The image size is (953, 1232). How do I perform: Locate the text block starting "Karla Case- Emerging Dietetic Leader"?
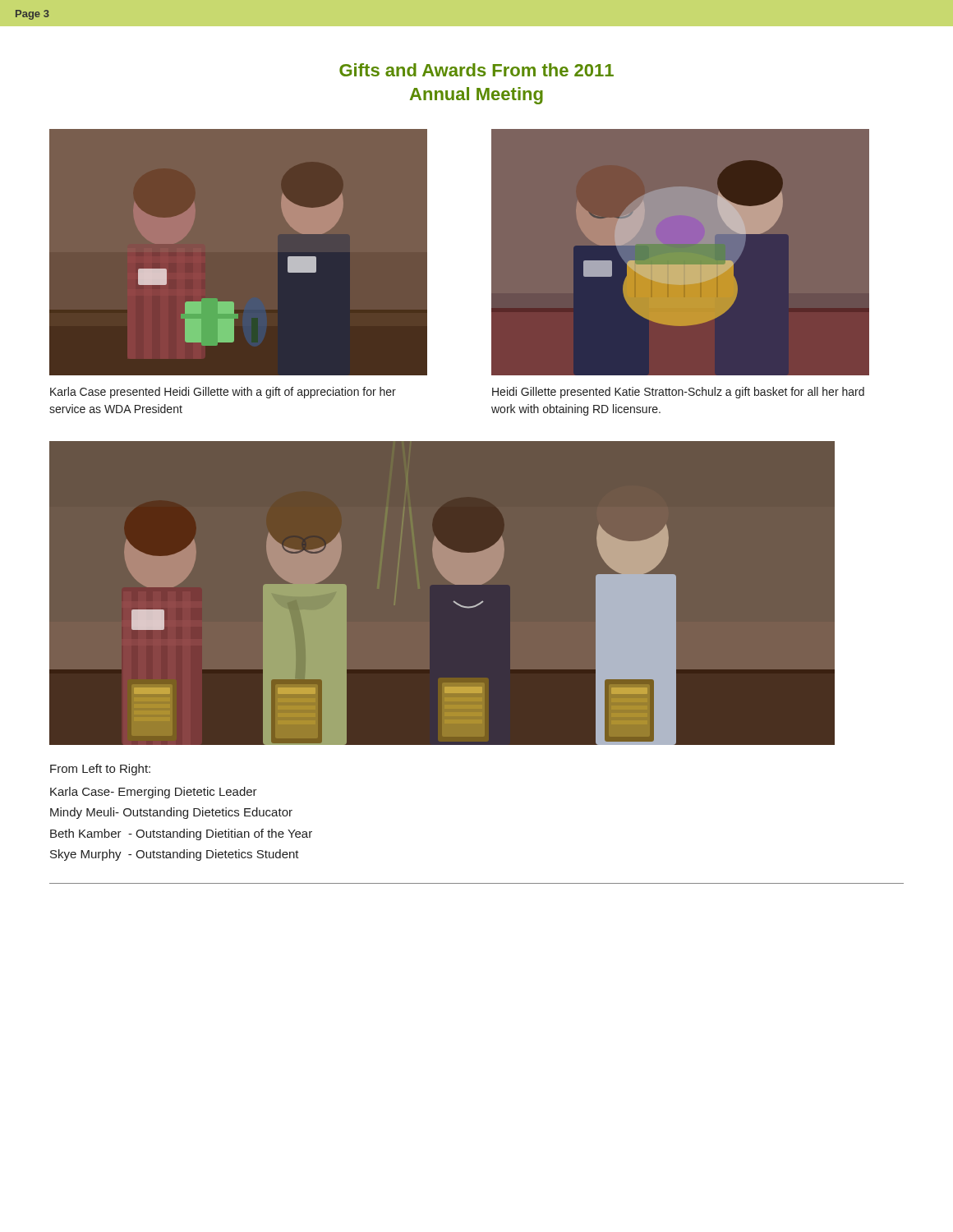pyautogui.click(x=153, y=791)
